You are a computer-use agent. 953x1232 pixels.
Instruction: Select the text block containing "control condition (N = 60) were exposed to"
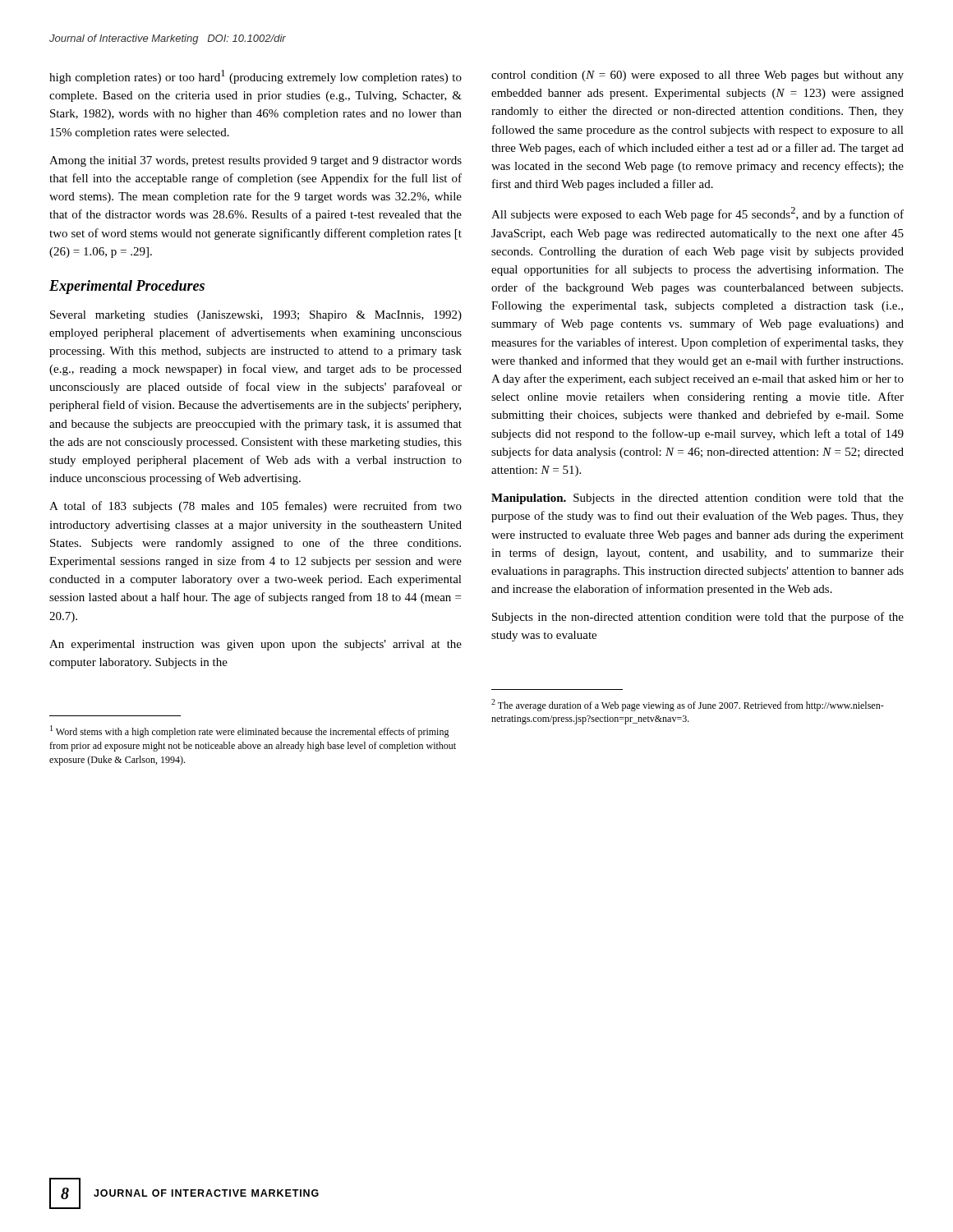click(x=698, y=129)
